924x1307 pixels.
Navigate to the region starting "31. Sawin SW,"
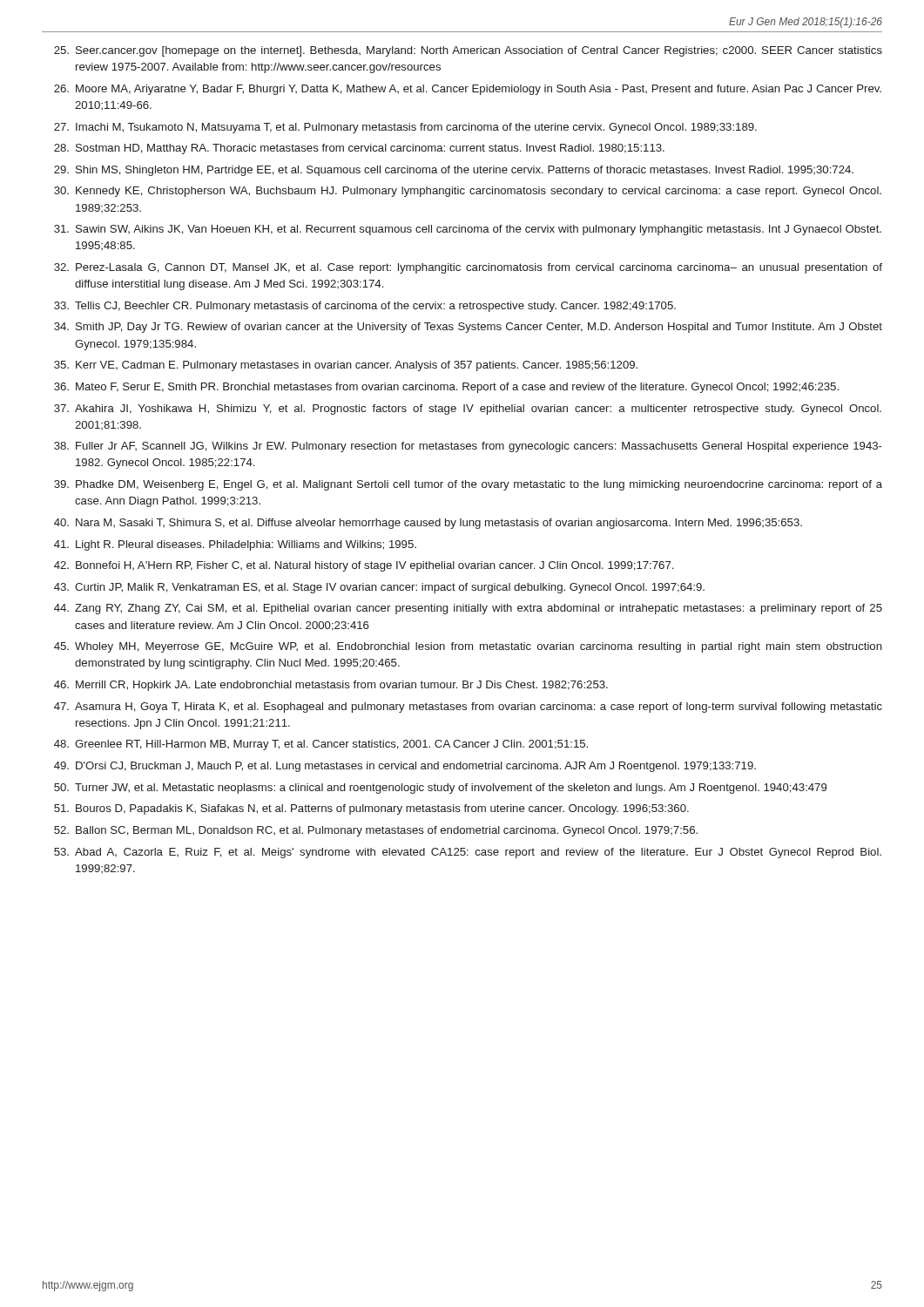click(462, 237)
